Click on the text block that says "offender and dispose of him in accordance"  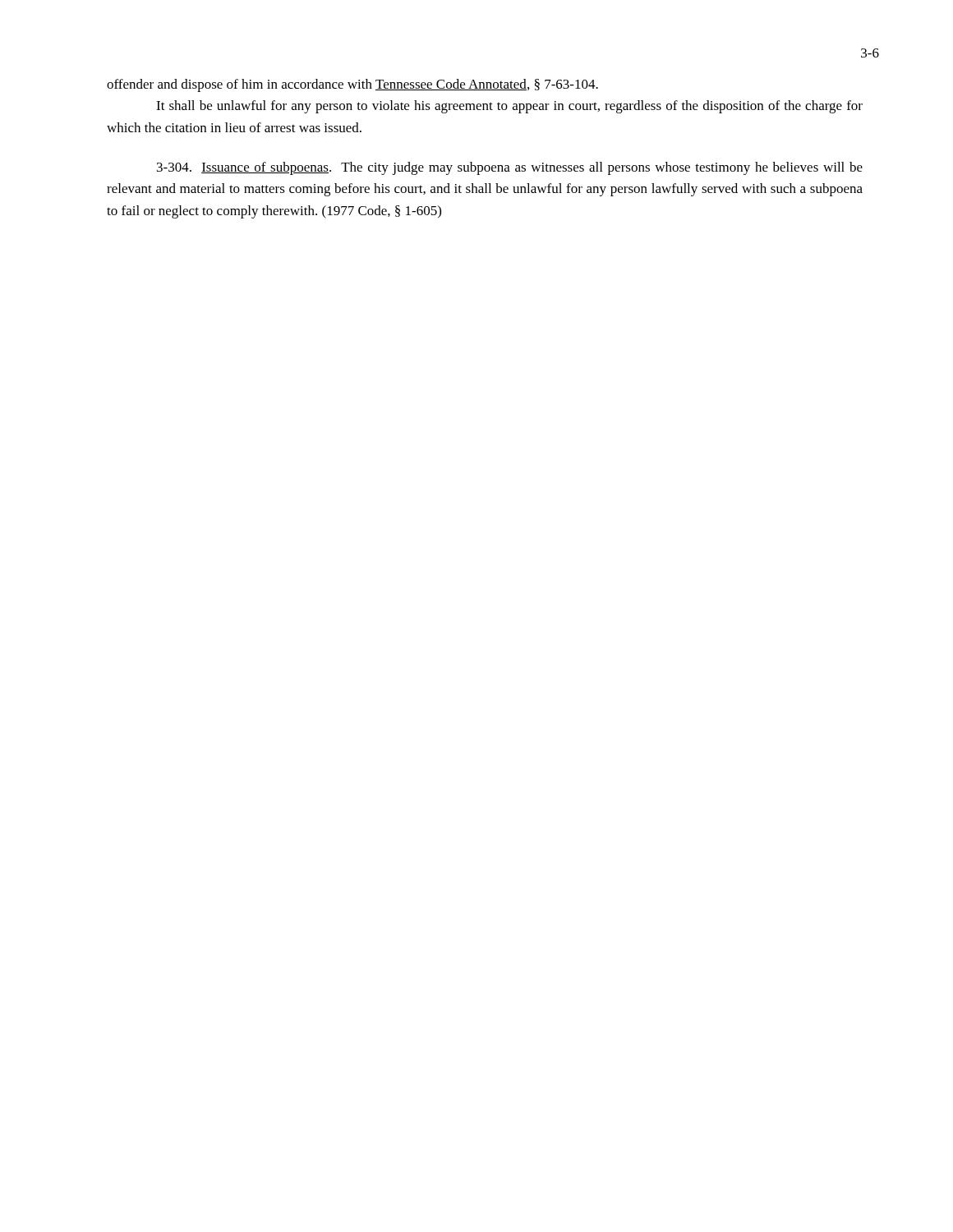click(x=485, y=106)
